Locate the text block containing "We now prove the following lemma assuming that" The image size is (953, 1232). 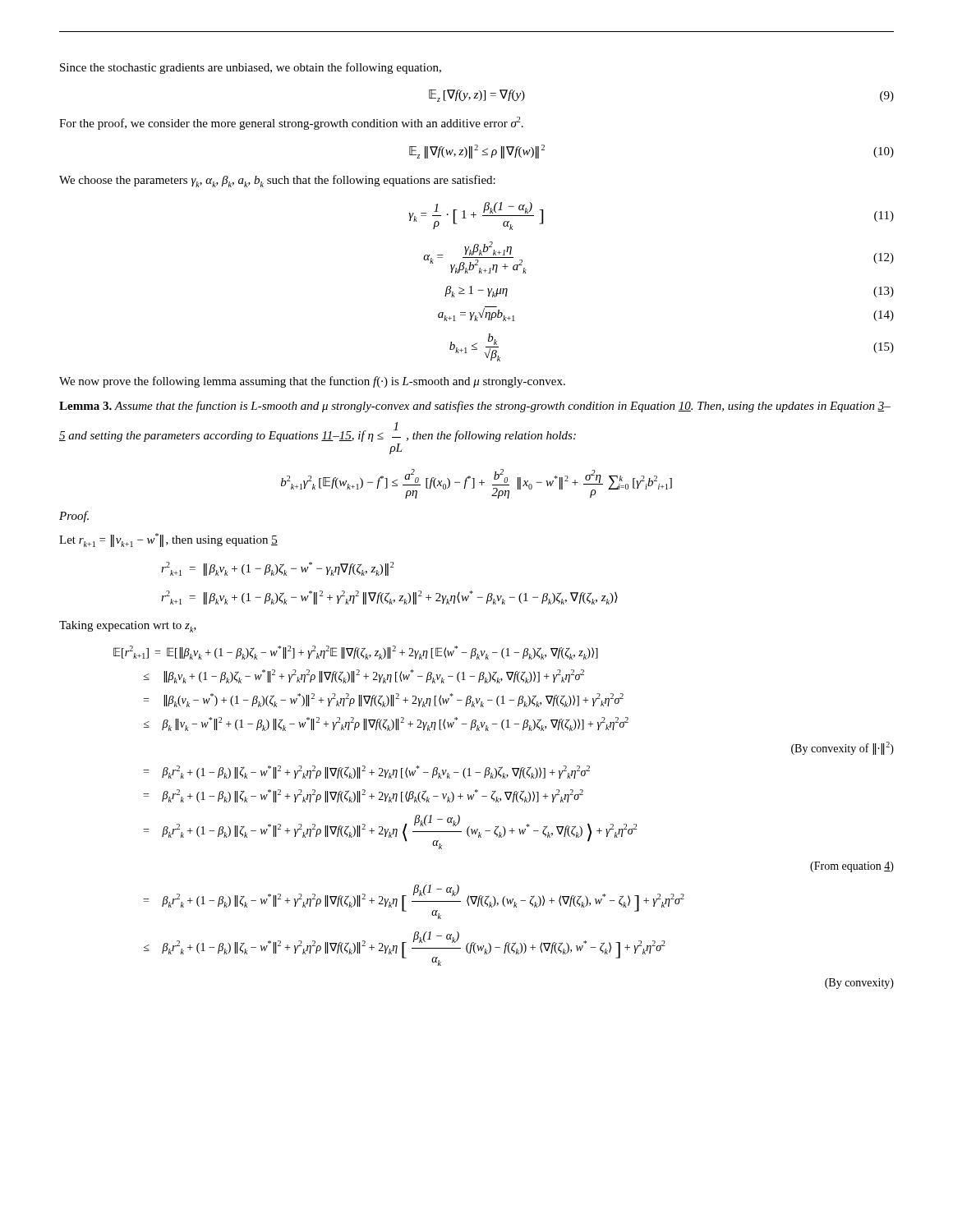(x=312, y=381)
